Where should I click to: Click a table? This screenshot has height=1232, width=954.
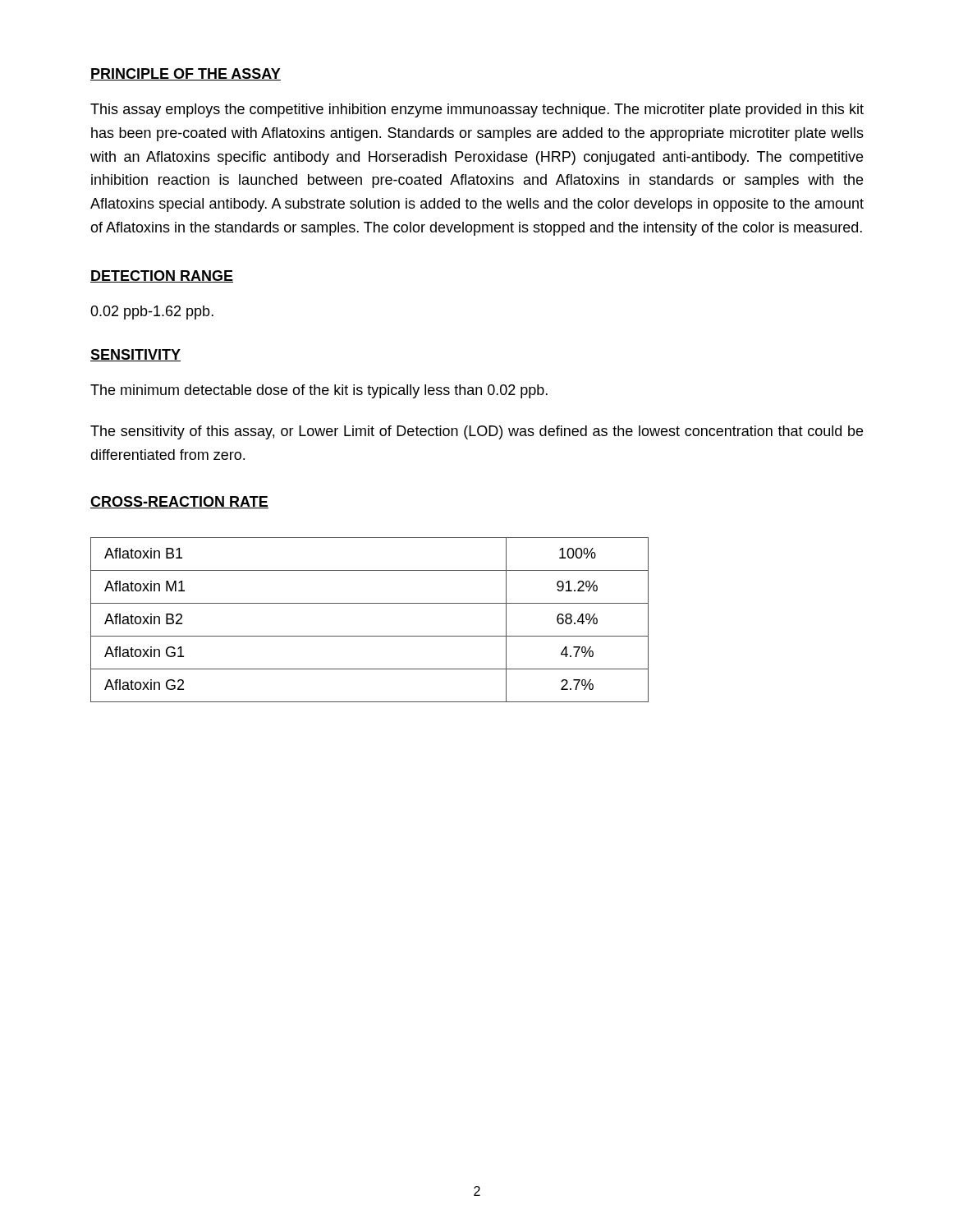477,620
